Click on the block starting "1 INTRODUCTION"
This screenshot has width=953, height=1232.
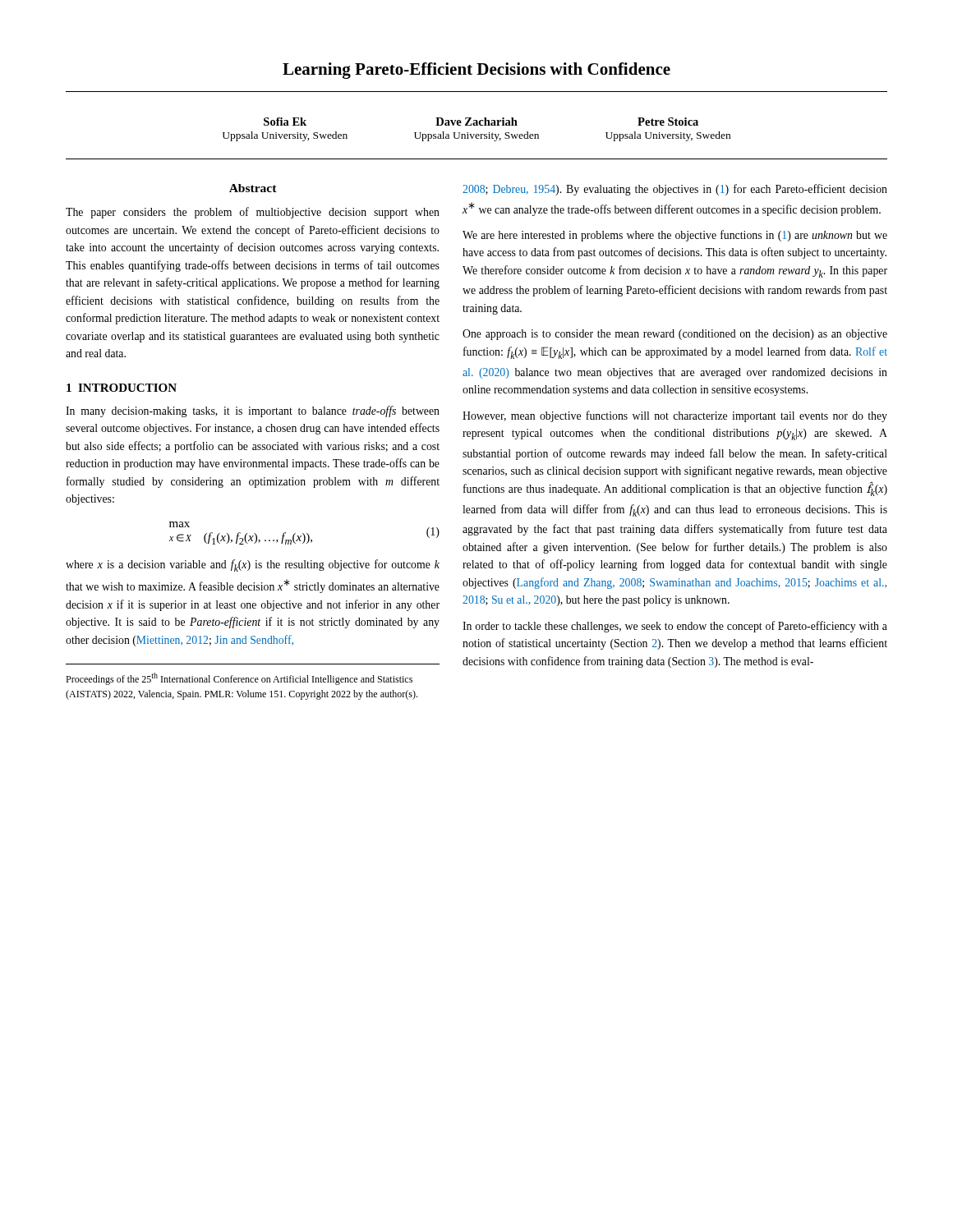[121, 387]
